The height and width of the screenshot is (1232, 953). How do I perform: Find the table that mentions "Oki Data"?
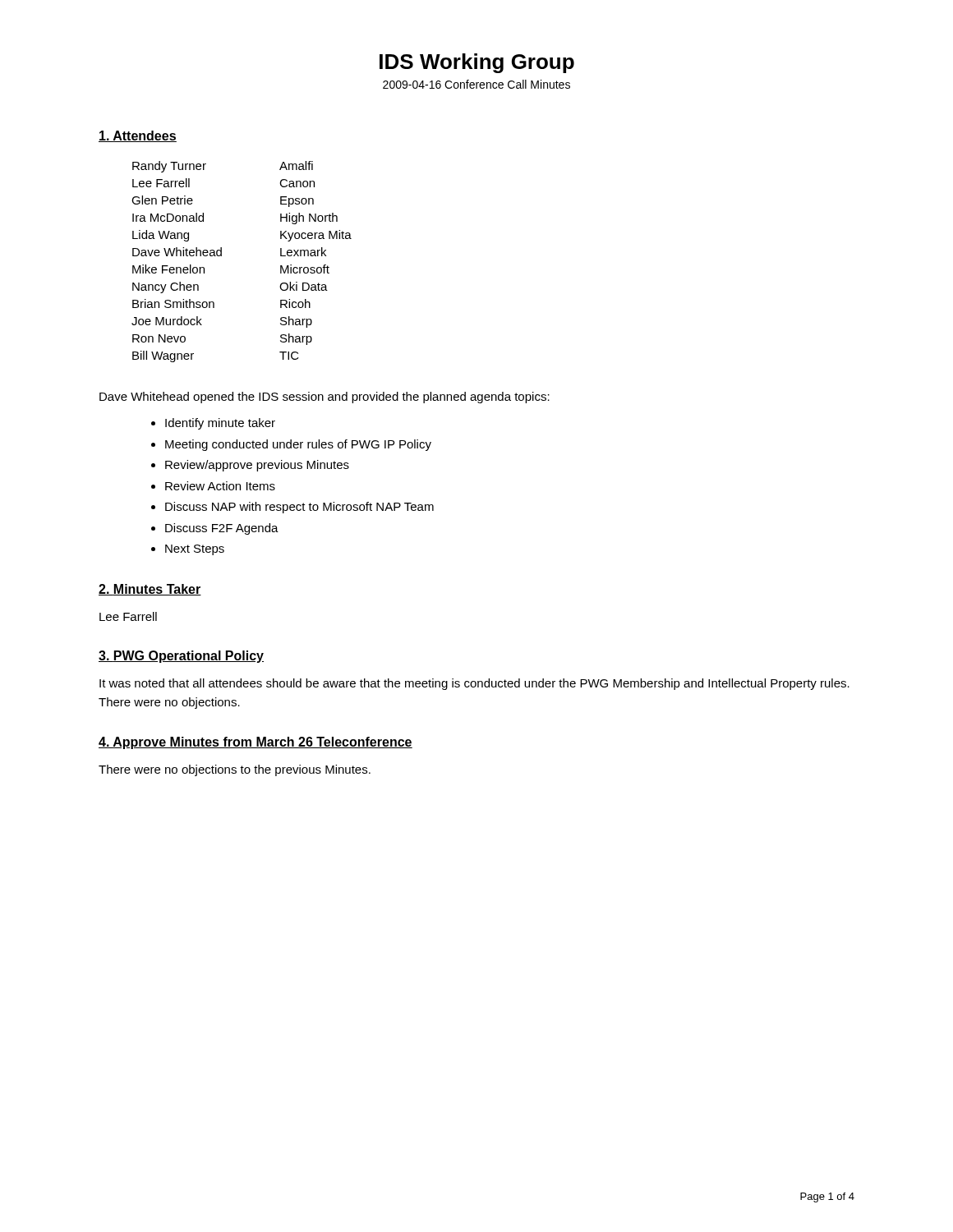pos(493,260)
